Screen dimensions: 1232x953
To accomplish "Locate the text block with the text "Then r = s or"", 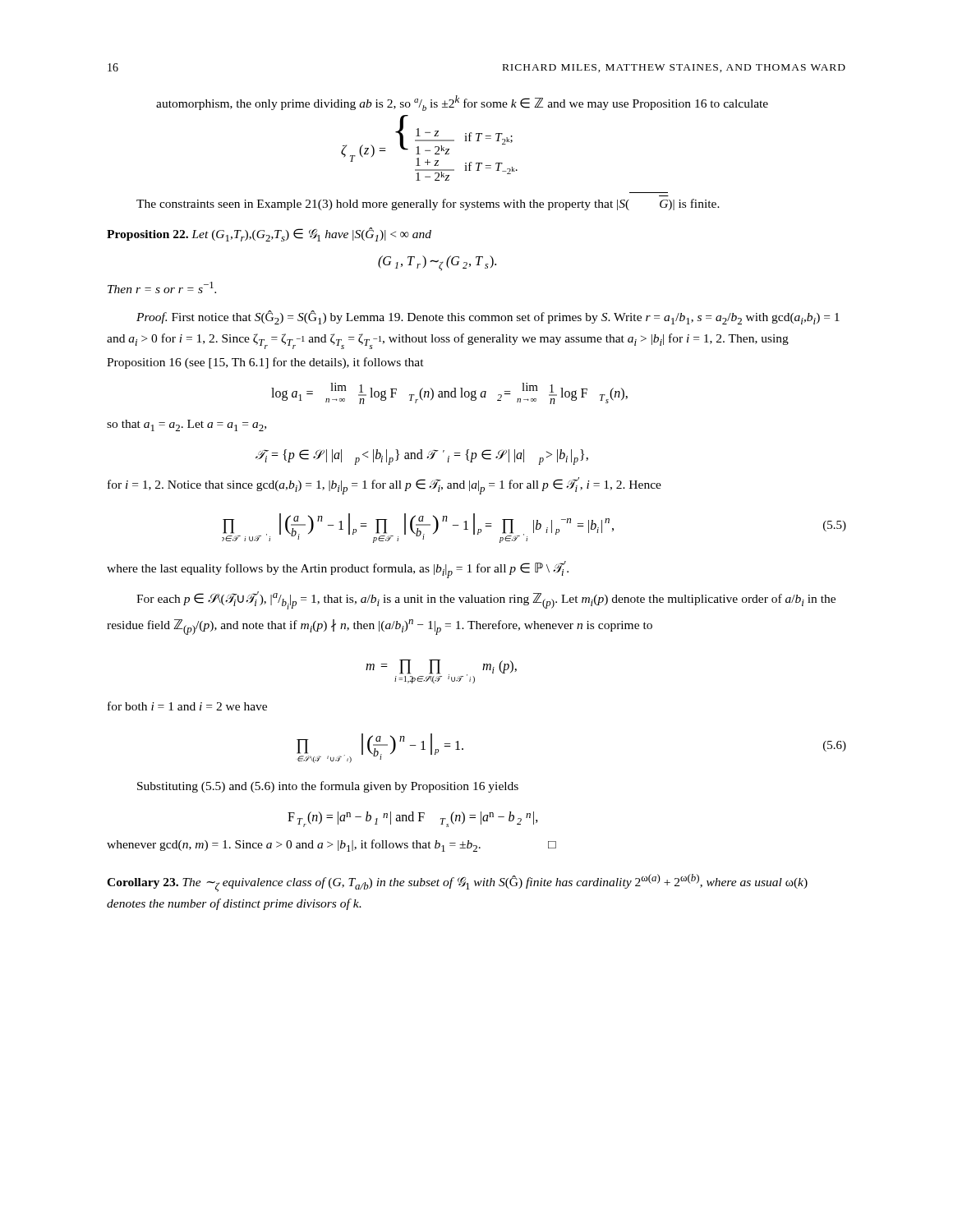I will click(162, 287).
